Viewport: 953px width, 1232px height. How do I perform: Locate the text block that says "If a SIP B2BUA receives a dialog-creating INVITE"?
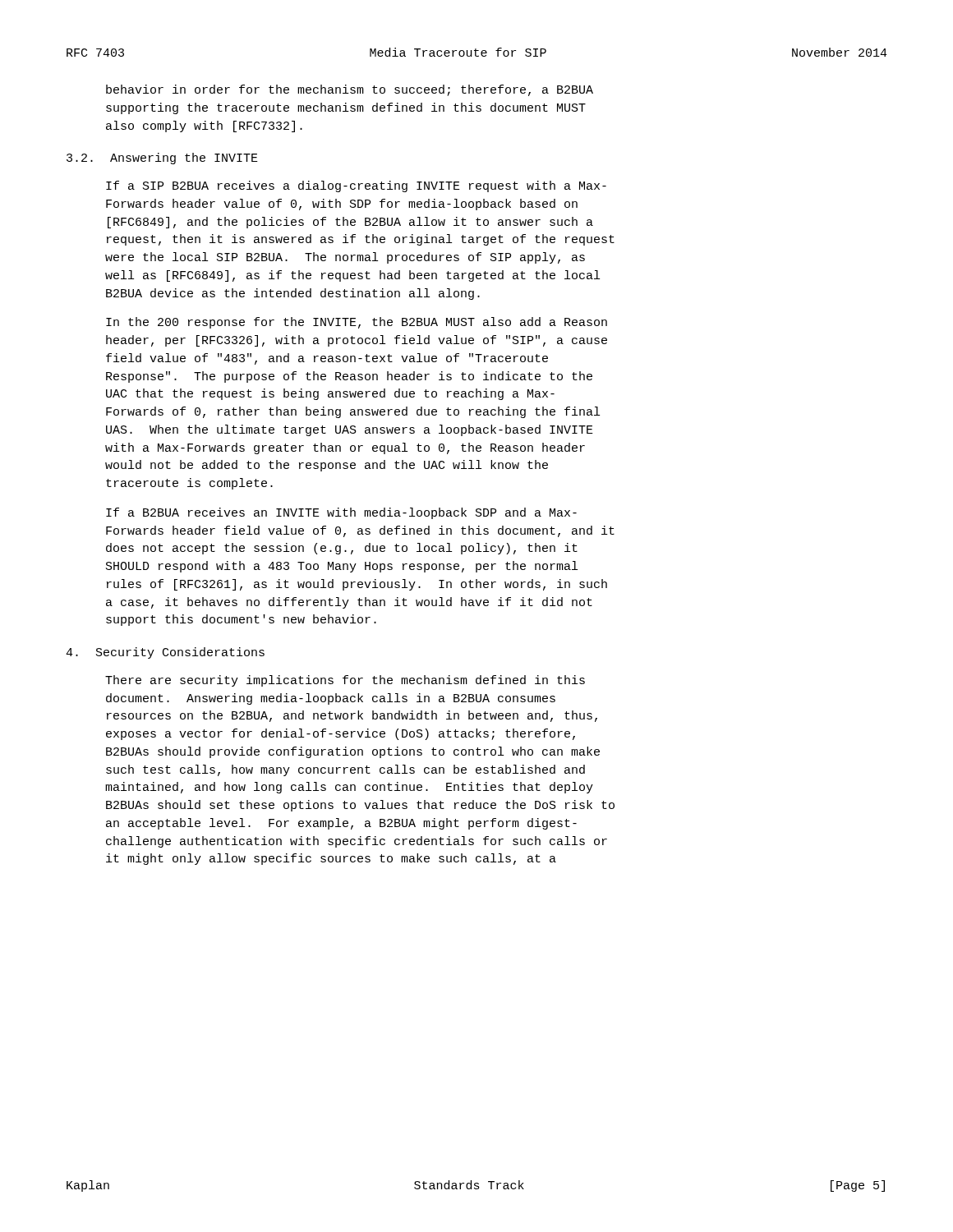point(496,241)
